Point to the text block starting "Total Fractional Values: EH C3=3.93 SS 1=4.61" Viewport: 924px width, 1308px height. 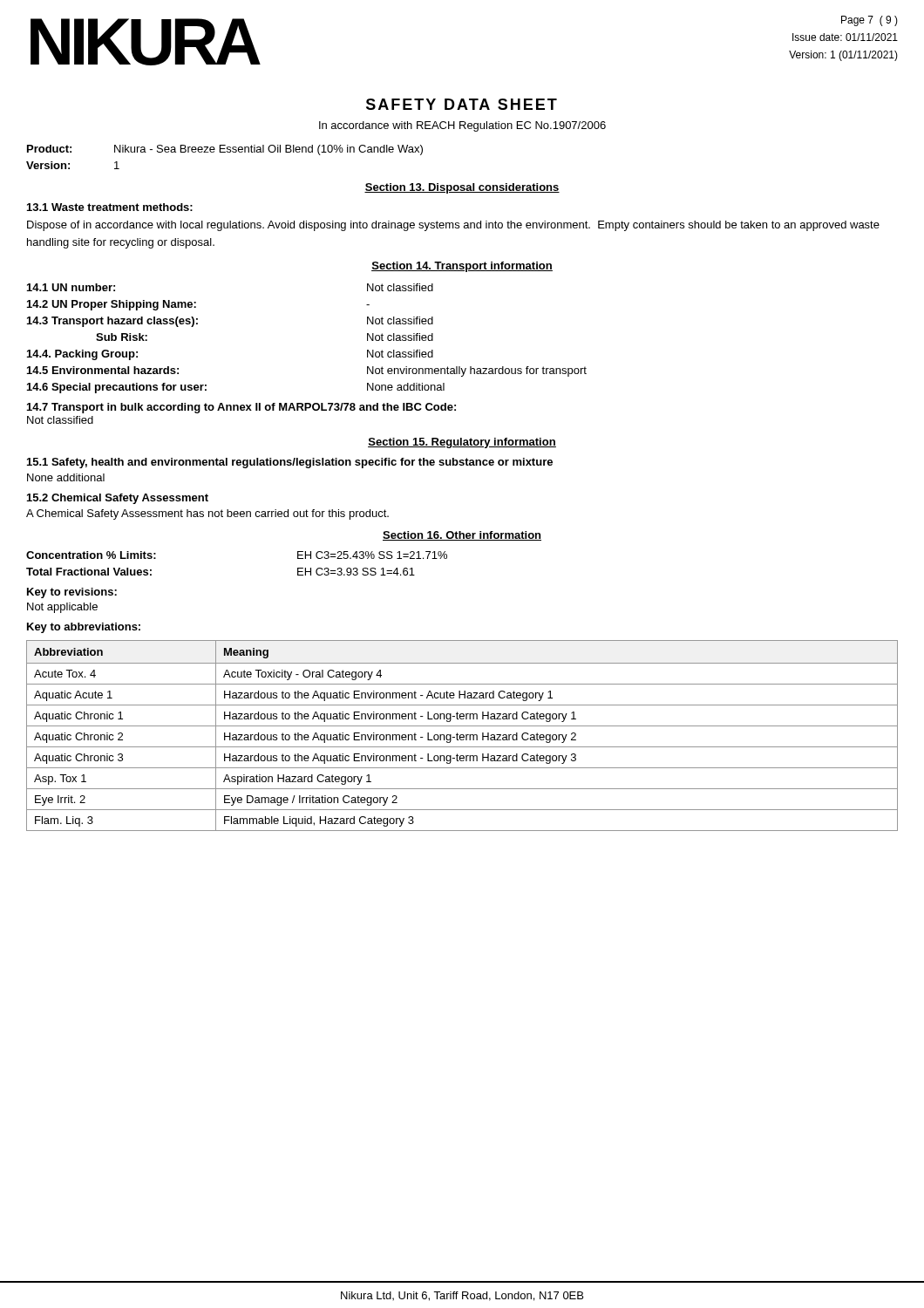(x=89, y=571)
